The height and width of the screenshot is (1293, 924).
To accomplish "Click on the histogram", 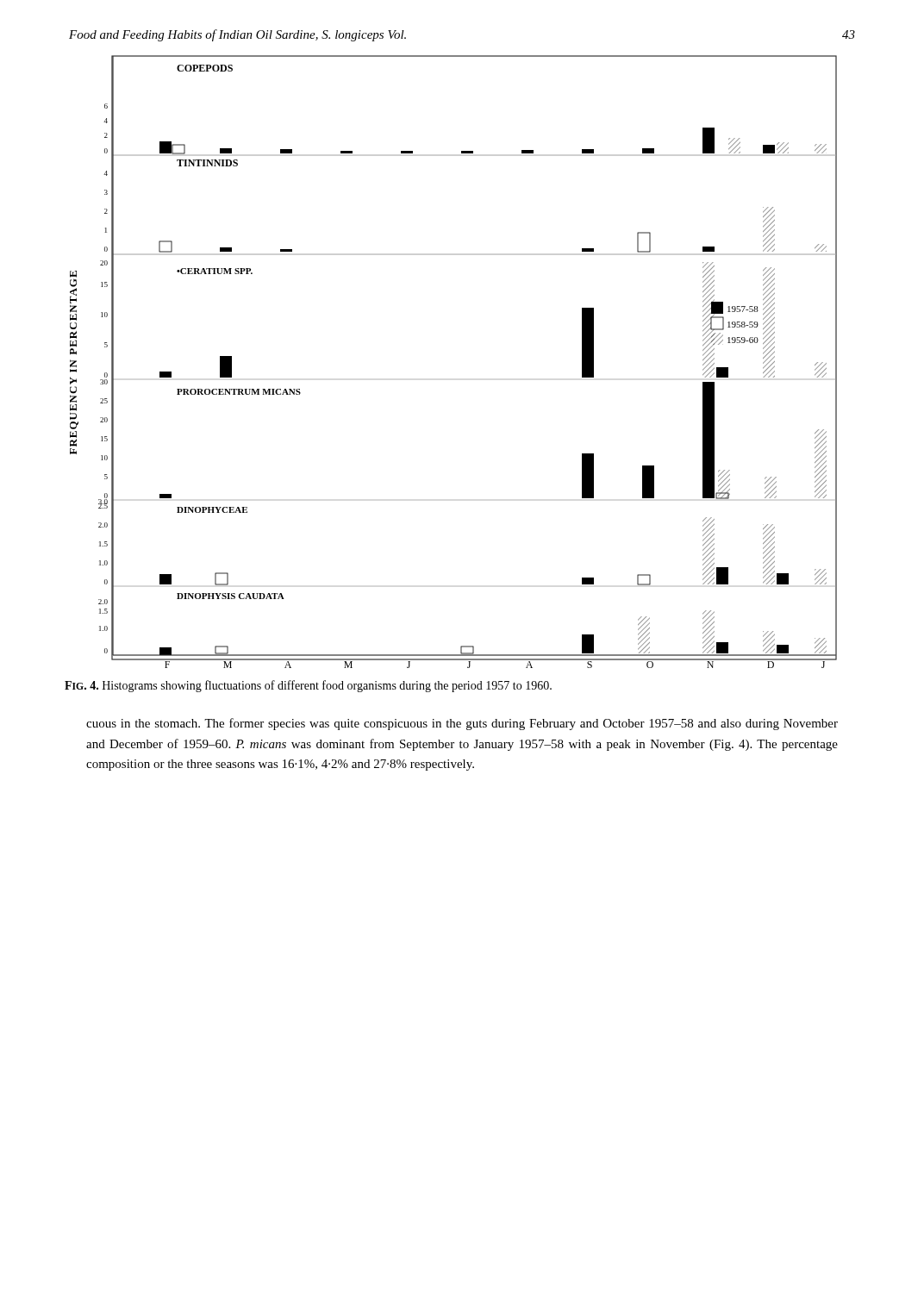I will [x=468, y=362].
